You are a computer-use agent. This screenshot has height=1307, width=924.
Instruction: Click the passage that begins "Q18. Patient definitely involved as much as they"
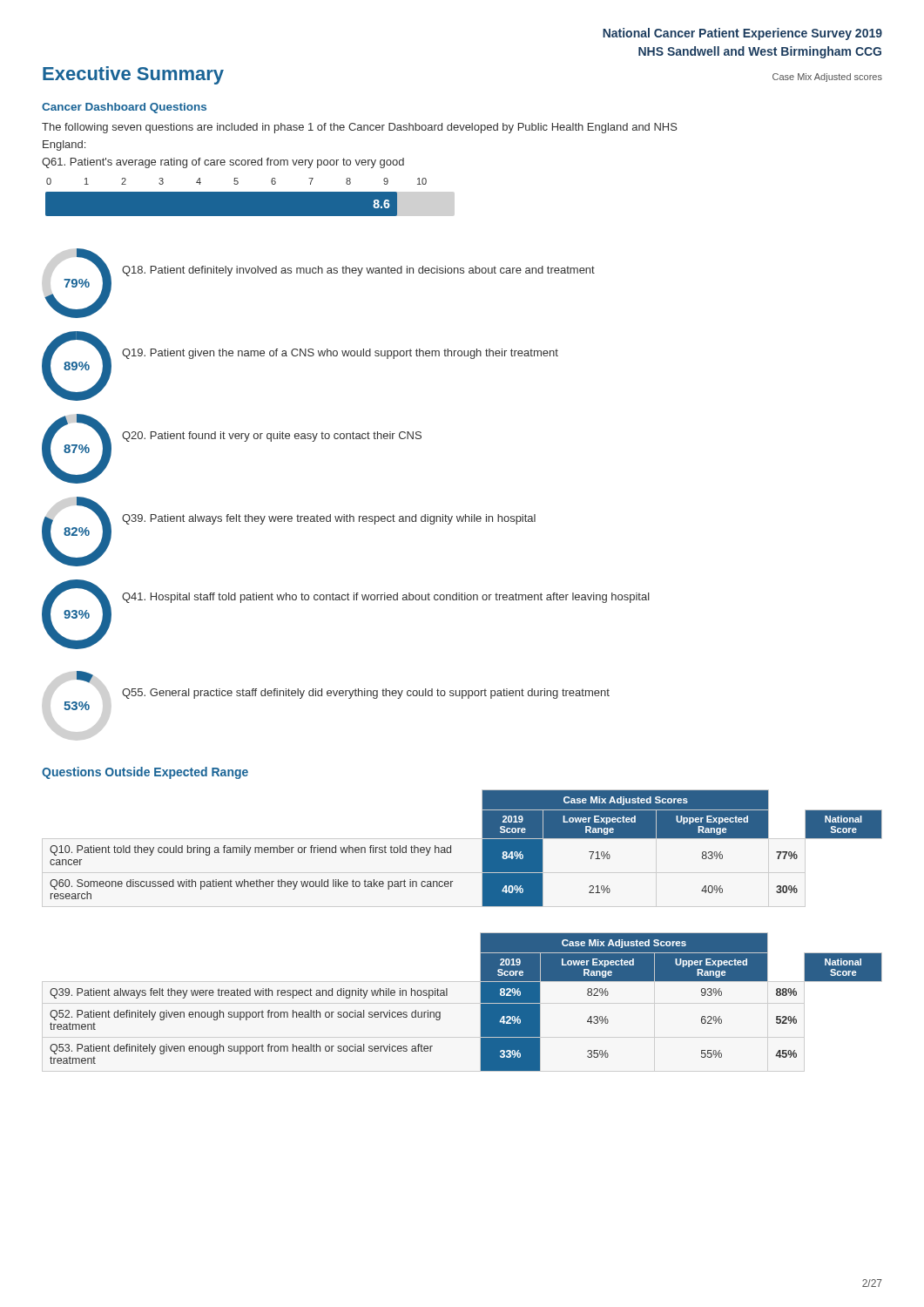(358, 270)
